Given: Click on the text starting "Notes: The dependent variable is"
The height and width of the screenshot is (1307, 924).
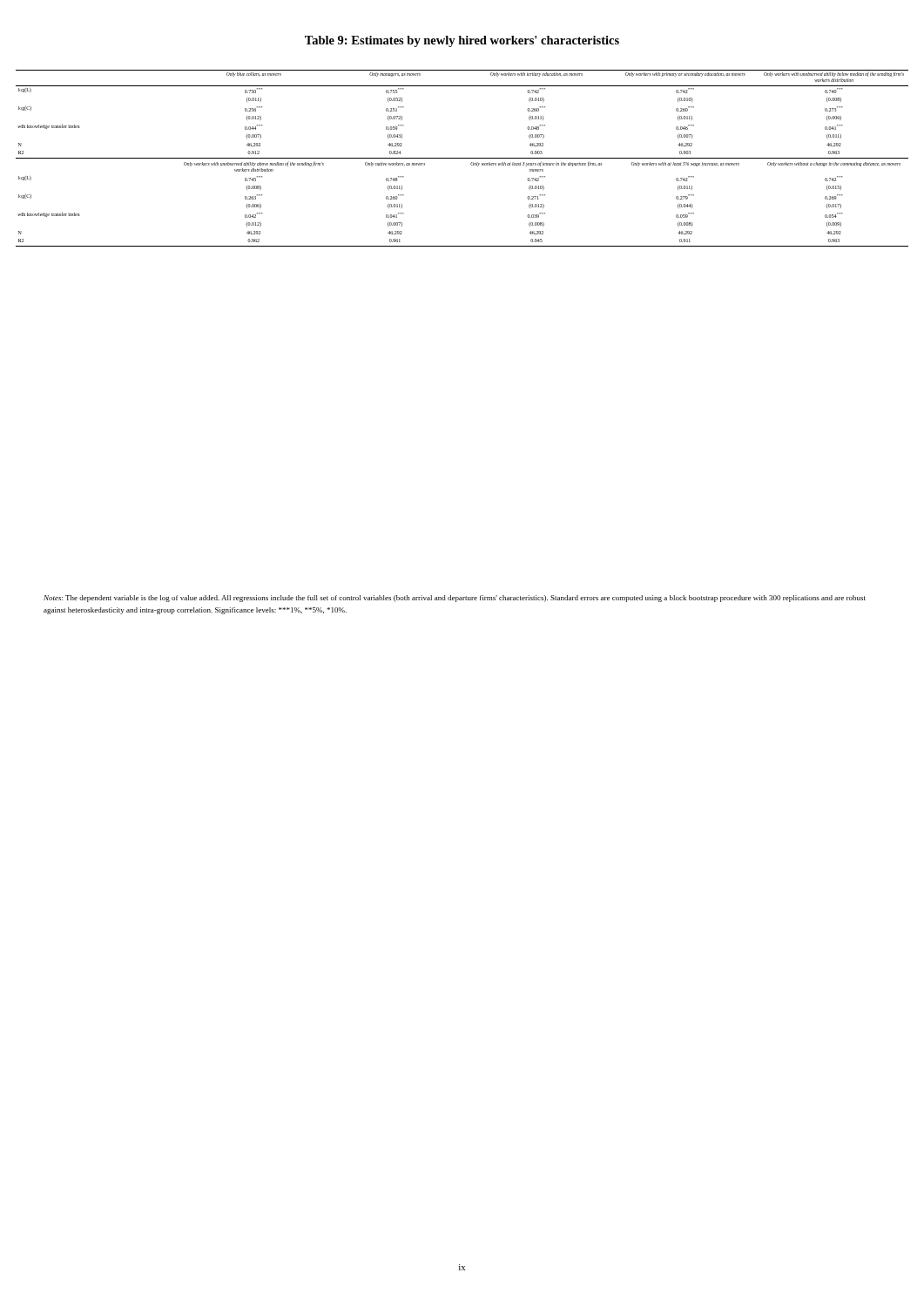Looking at the screenshot, I should [455, 604].
